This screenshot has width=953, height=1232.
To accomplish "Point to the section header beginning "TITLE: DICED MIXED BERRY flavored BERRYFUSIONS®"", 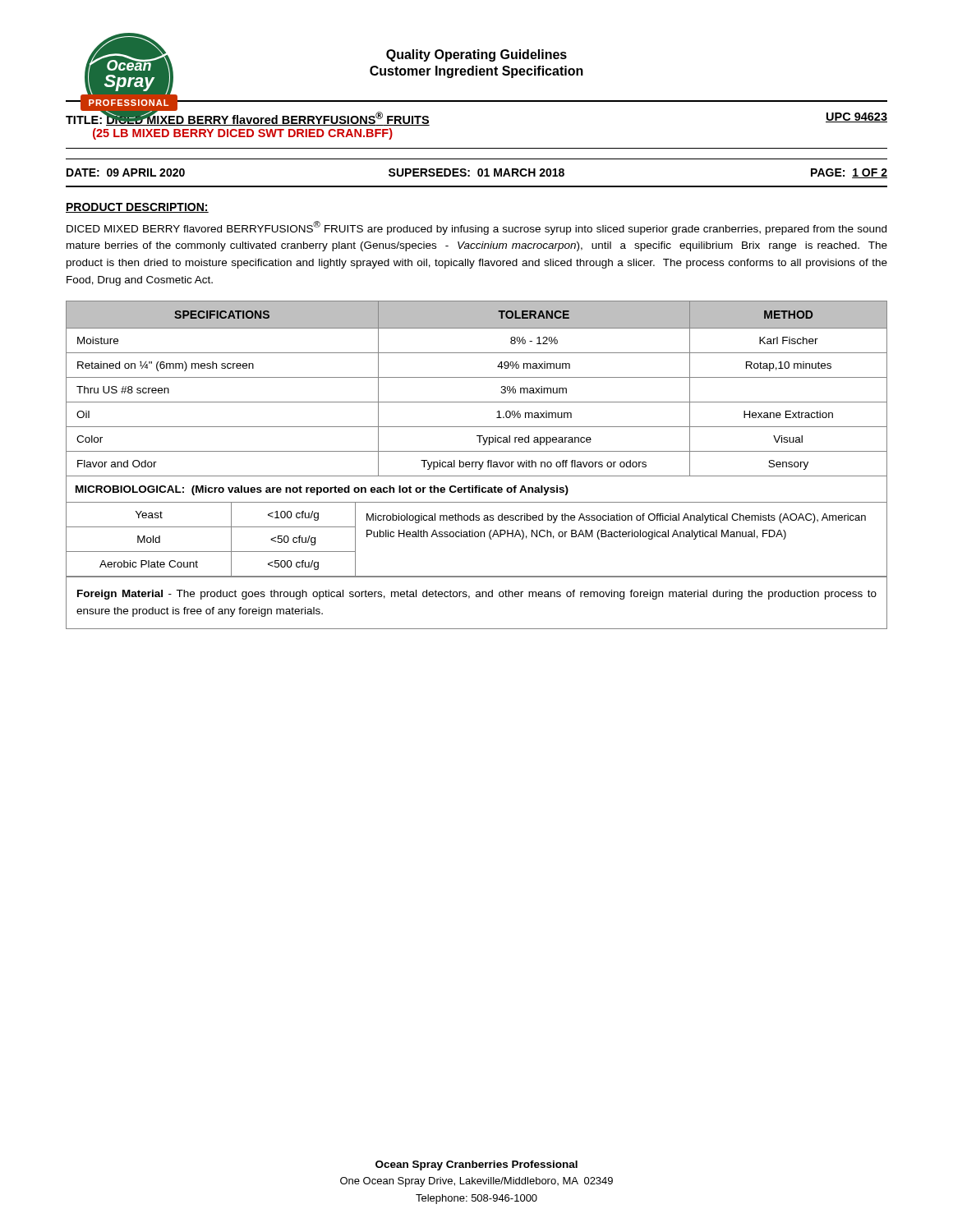I will point(252,118).
